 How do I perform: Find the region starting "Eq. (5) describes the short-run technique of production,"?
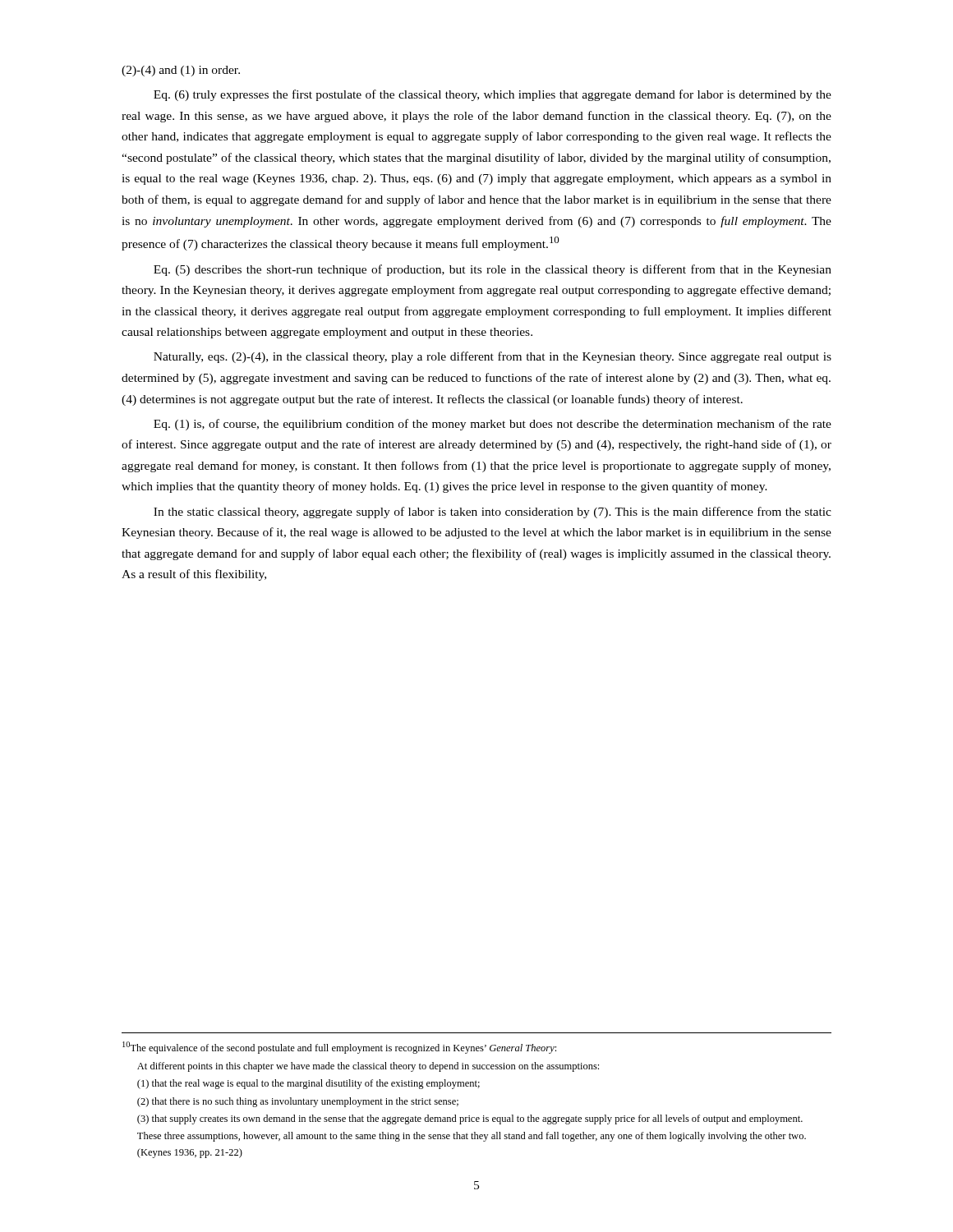tap(476, 300)
